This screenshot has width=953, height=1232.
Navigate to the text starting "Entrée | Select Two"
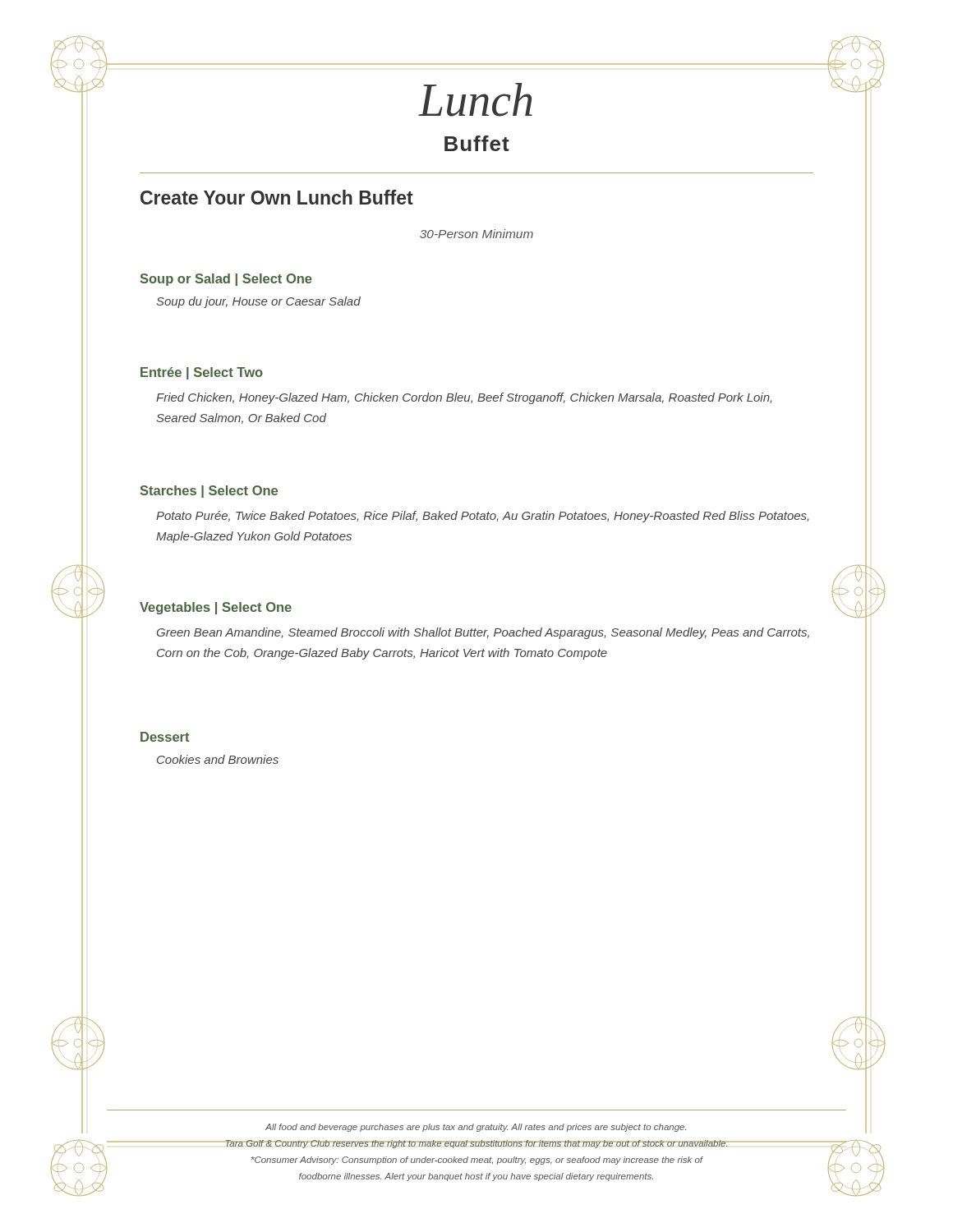pyautogui.click(x=201, y=372)
